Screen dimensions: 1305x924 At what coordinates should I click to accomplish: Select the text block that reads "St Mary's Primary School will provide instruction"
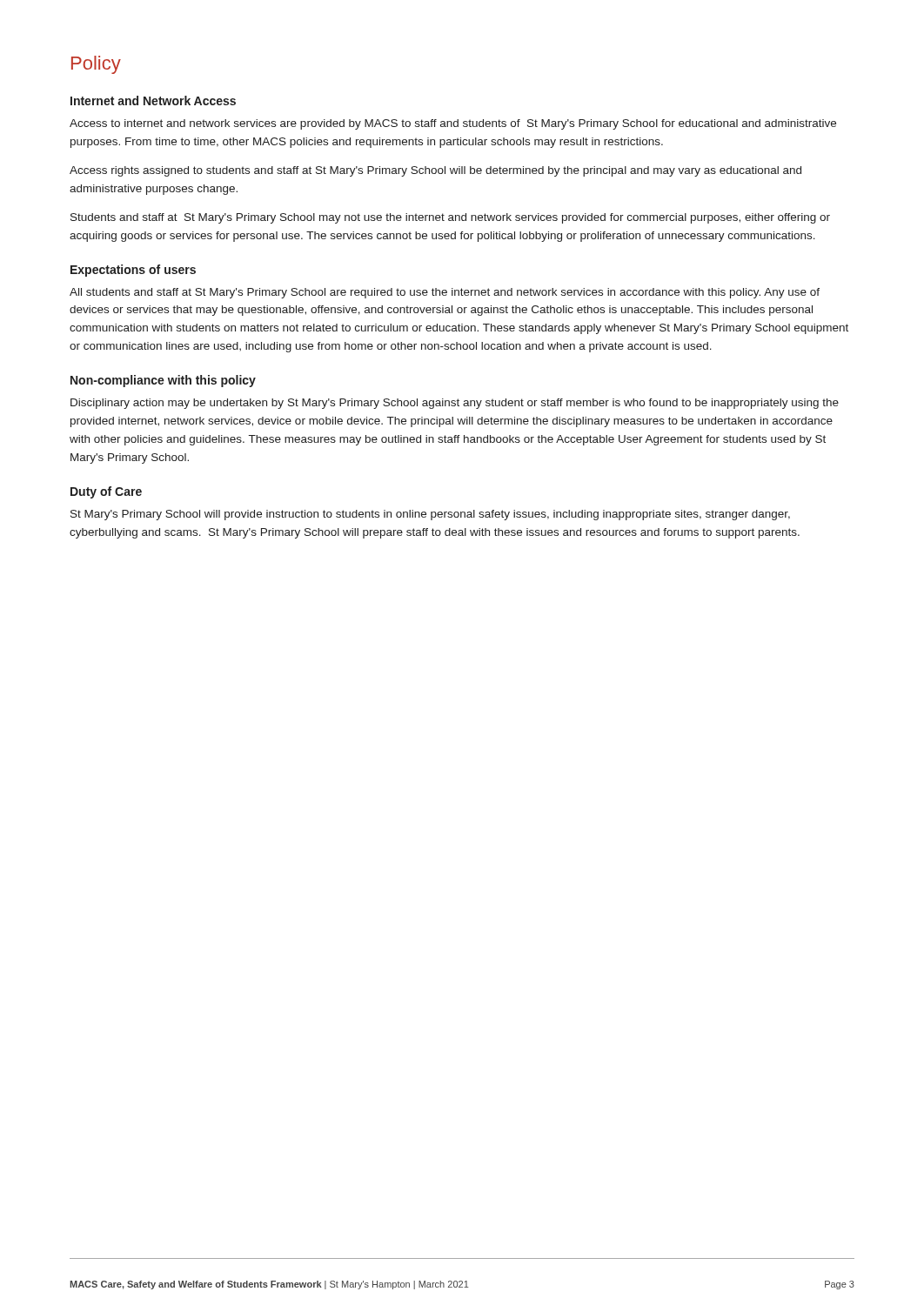pyautogui.click(x=462, y=524)
